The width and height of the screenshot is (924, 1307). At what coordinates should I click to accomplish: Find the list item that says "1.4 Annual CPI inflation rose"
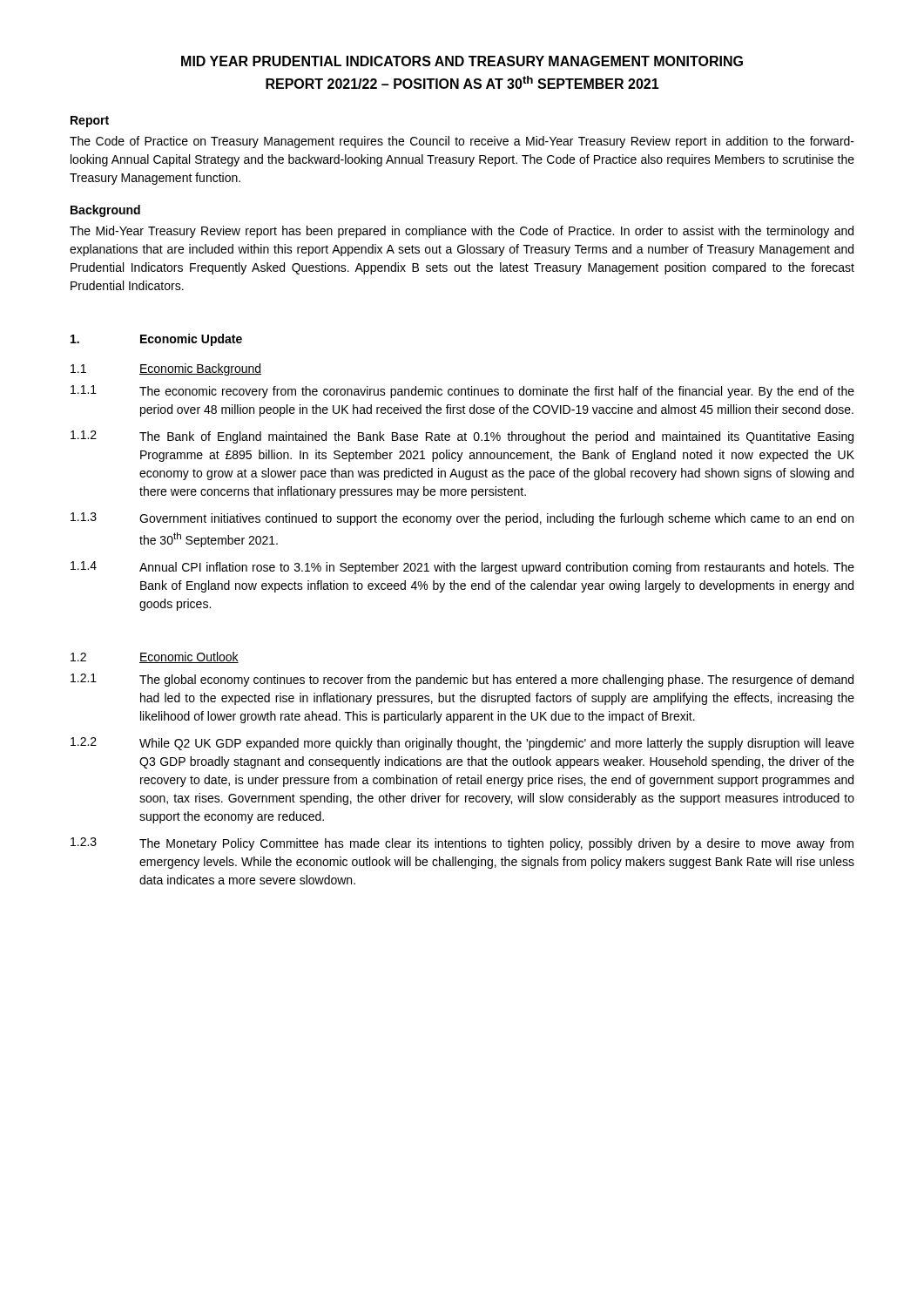pyautogui.click(x=462, y=586)
